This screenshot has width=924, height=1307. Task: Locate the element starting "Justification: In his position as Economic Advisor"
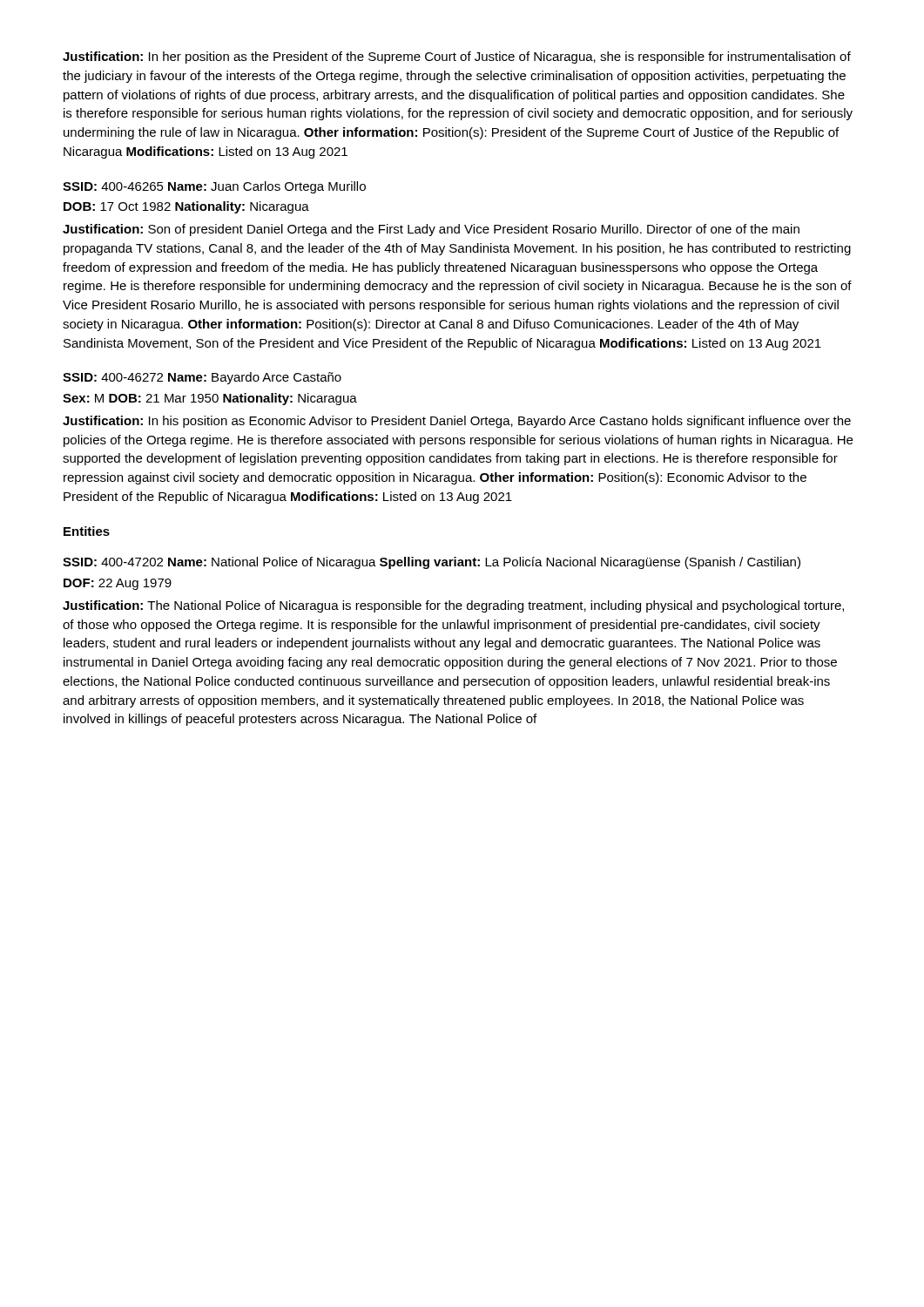pyautogui.click(x=458, y=458)
